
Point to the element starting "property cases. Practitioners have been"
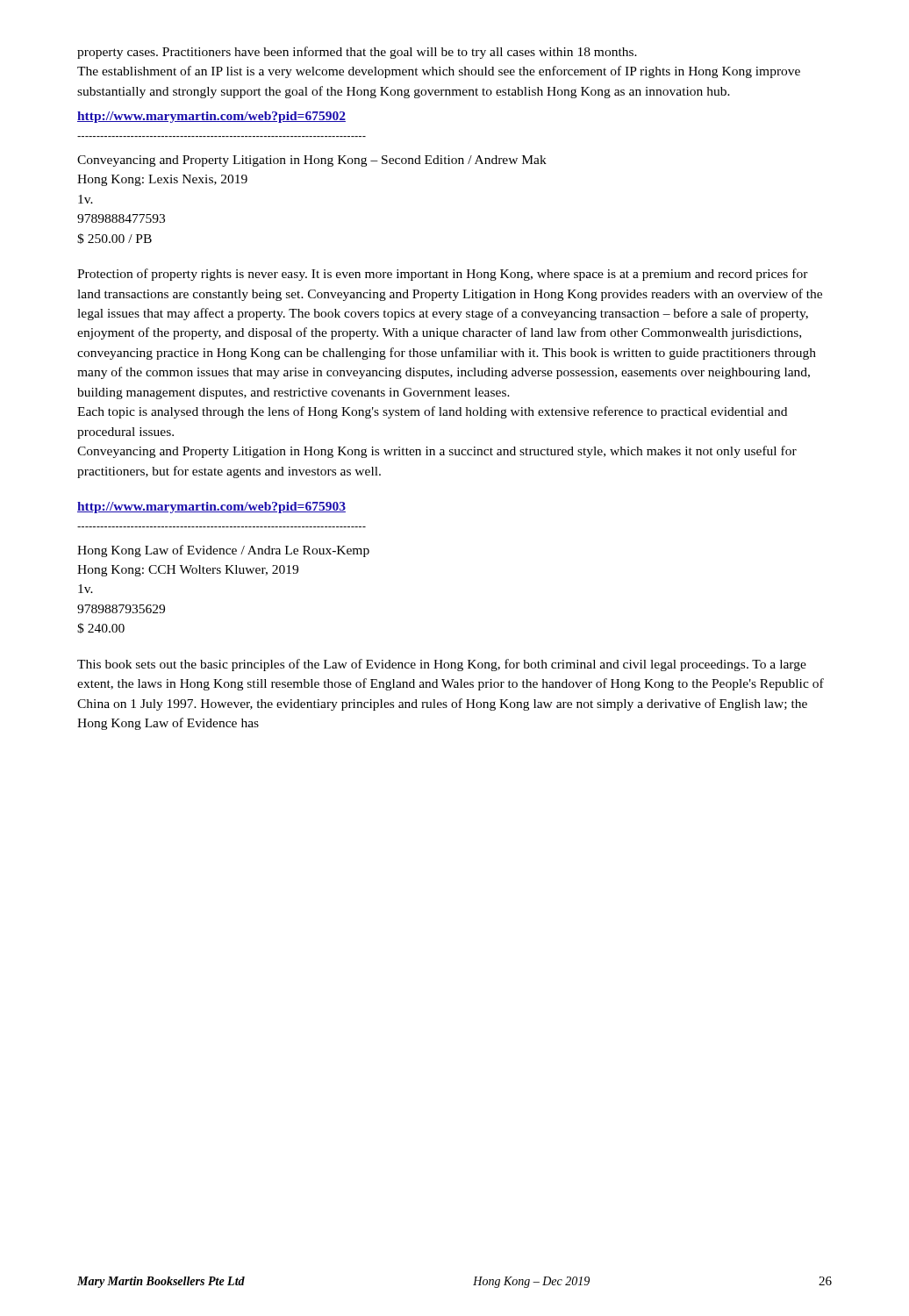pyautogui.click(x=439, y=71)
